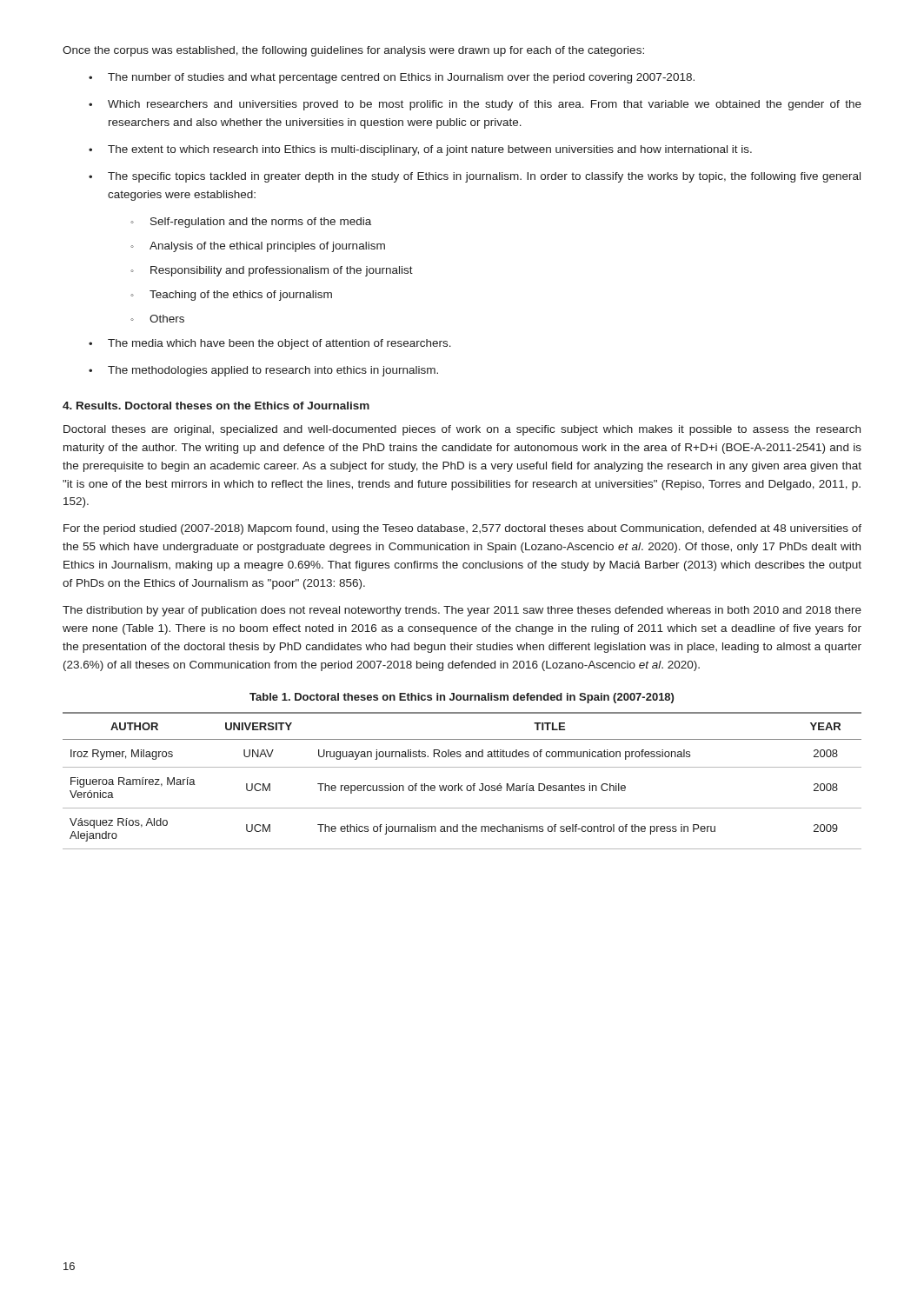
Task: Select a table
Action: [462, 780]
